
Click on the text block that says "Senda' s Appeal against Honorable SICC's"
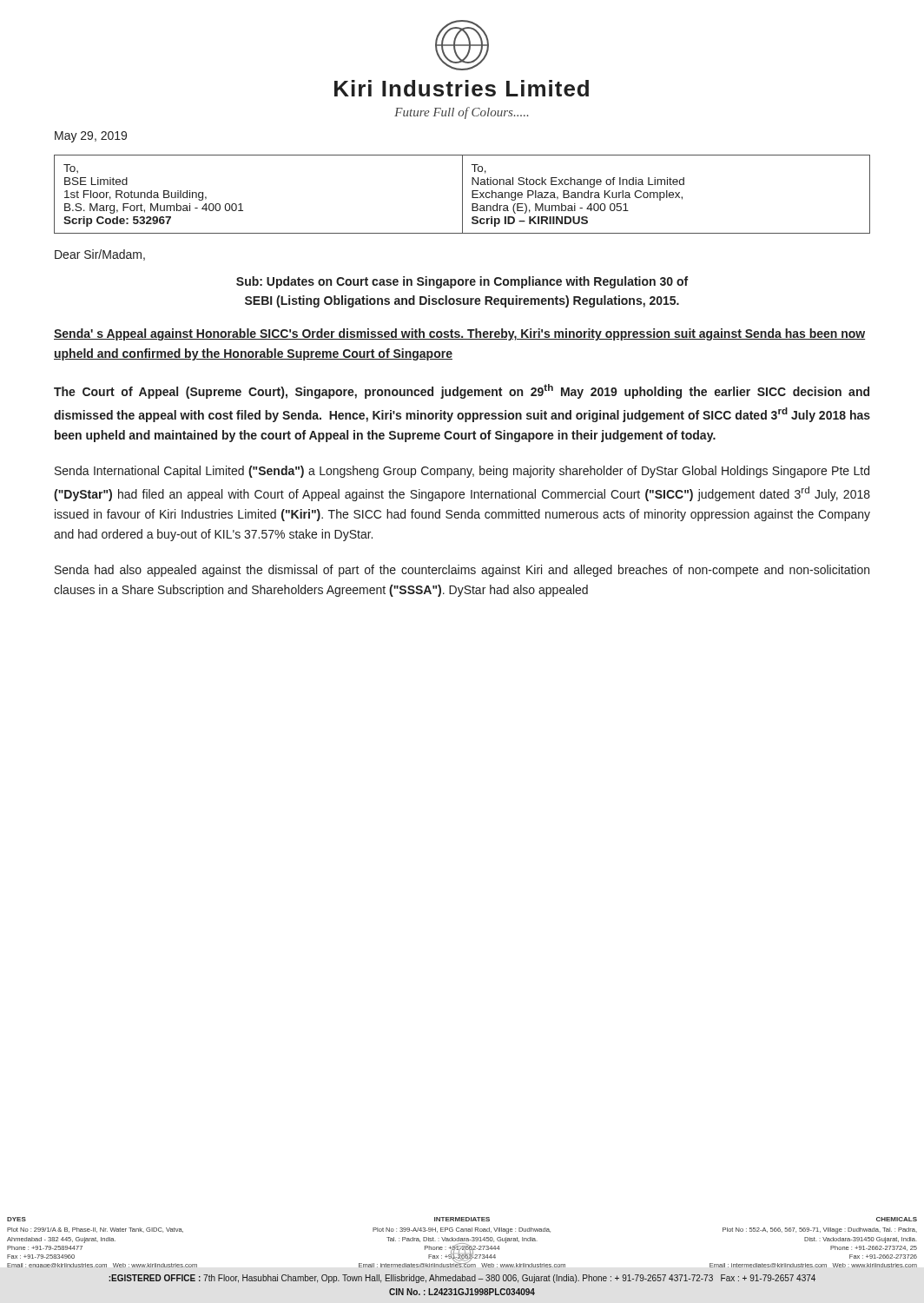click(x=460, y=344)
